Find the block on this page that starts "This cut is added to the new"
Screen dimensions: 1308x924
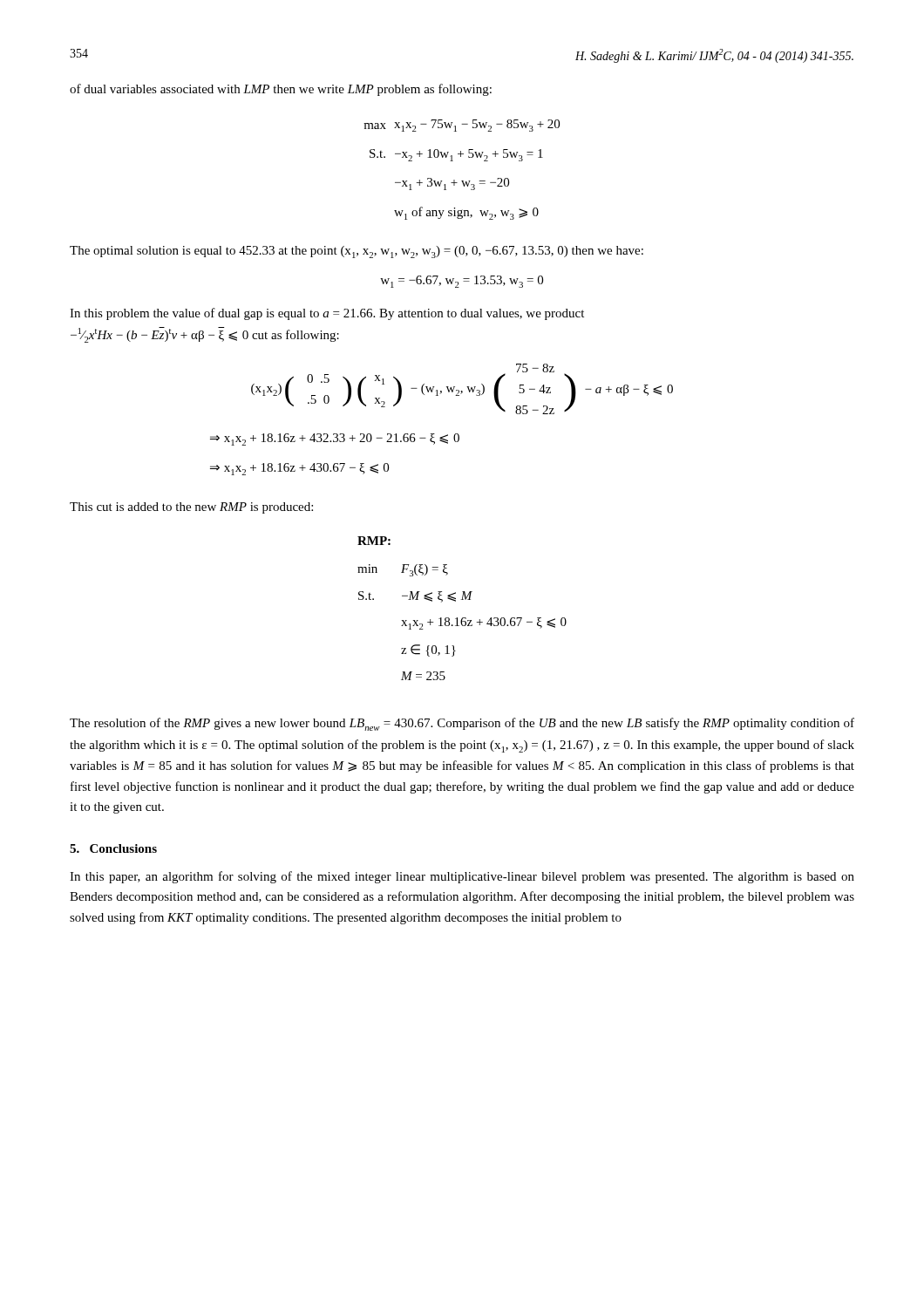191,508
